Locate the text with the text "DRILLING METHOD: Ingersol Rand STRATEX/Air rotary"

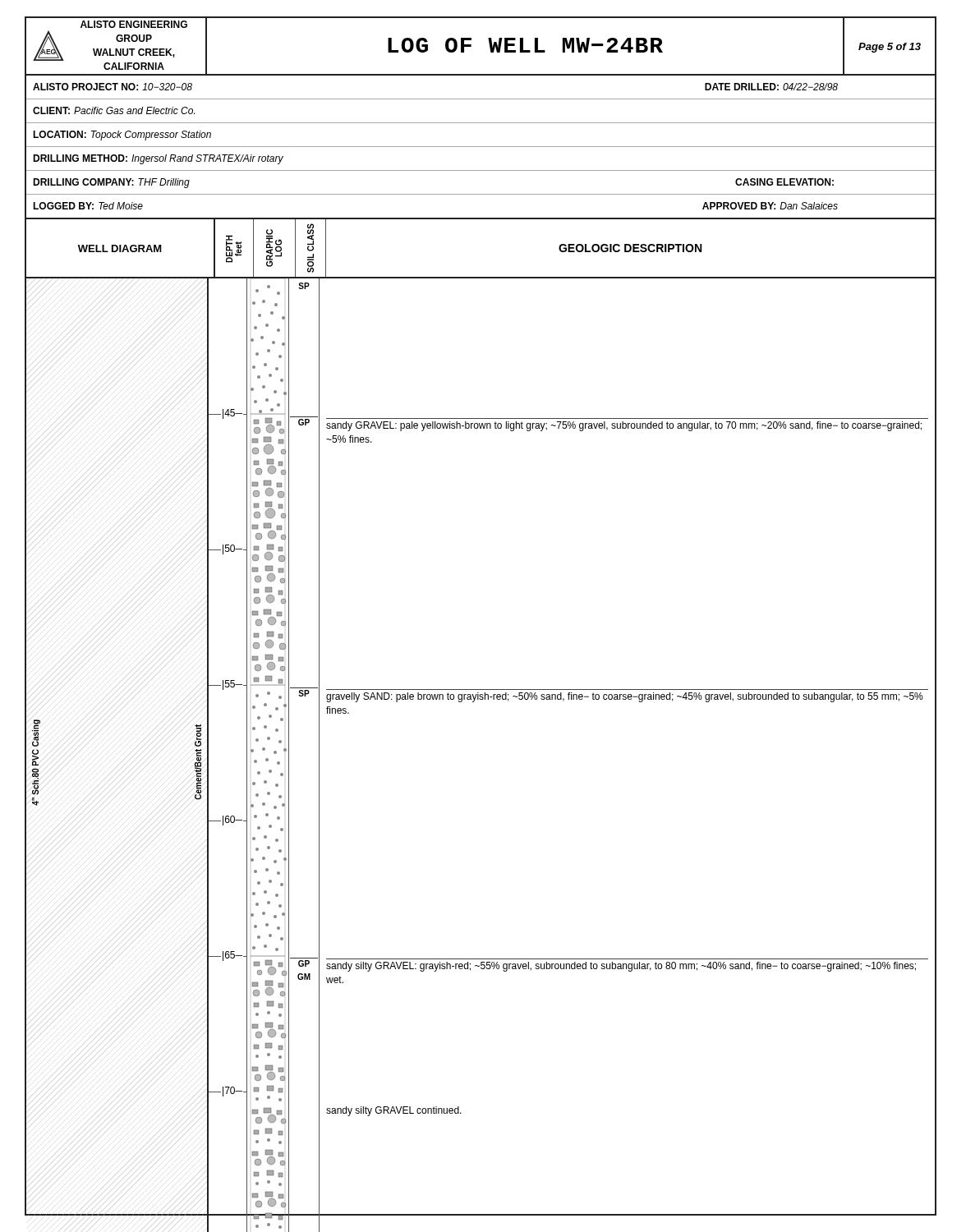tap(158, 158)
